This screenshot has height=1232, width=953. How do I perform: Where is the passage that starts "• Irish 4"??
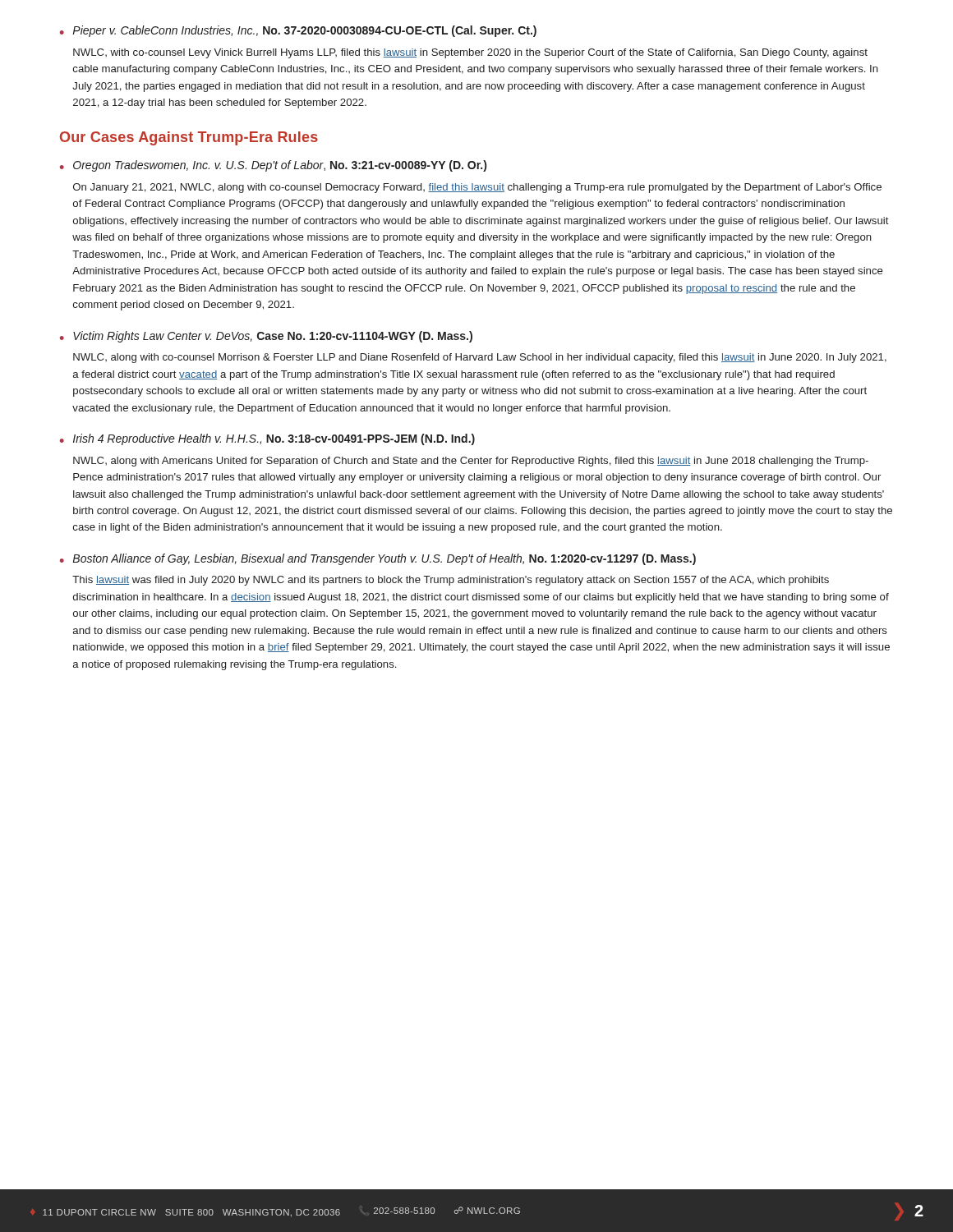(x=476, y=484)
